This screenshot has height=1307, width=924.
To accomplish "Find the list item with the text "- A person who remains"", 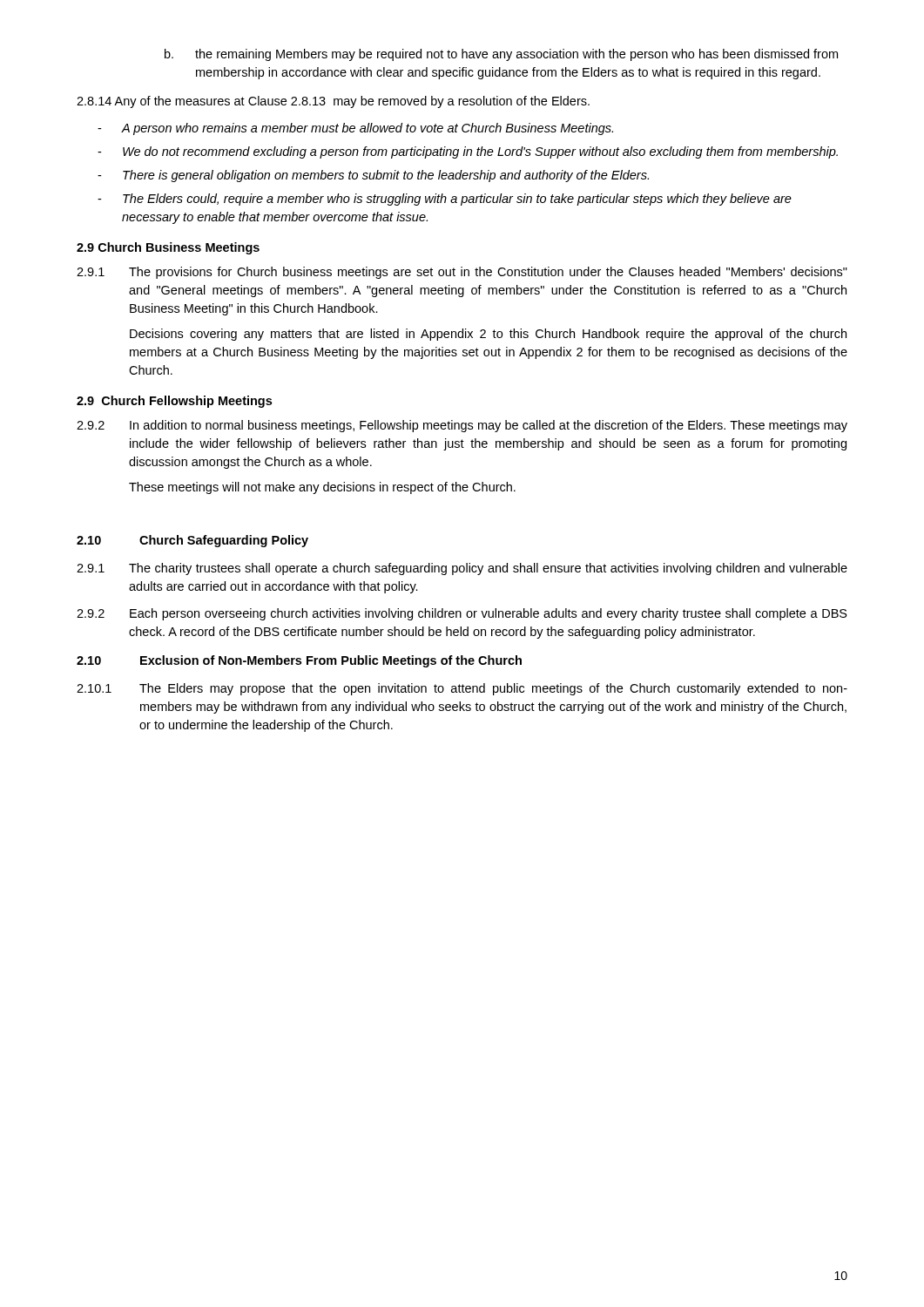I will (x=471, y=129).
